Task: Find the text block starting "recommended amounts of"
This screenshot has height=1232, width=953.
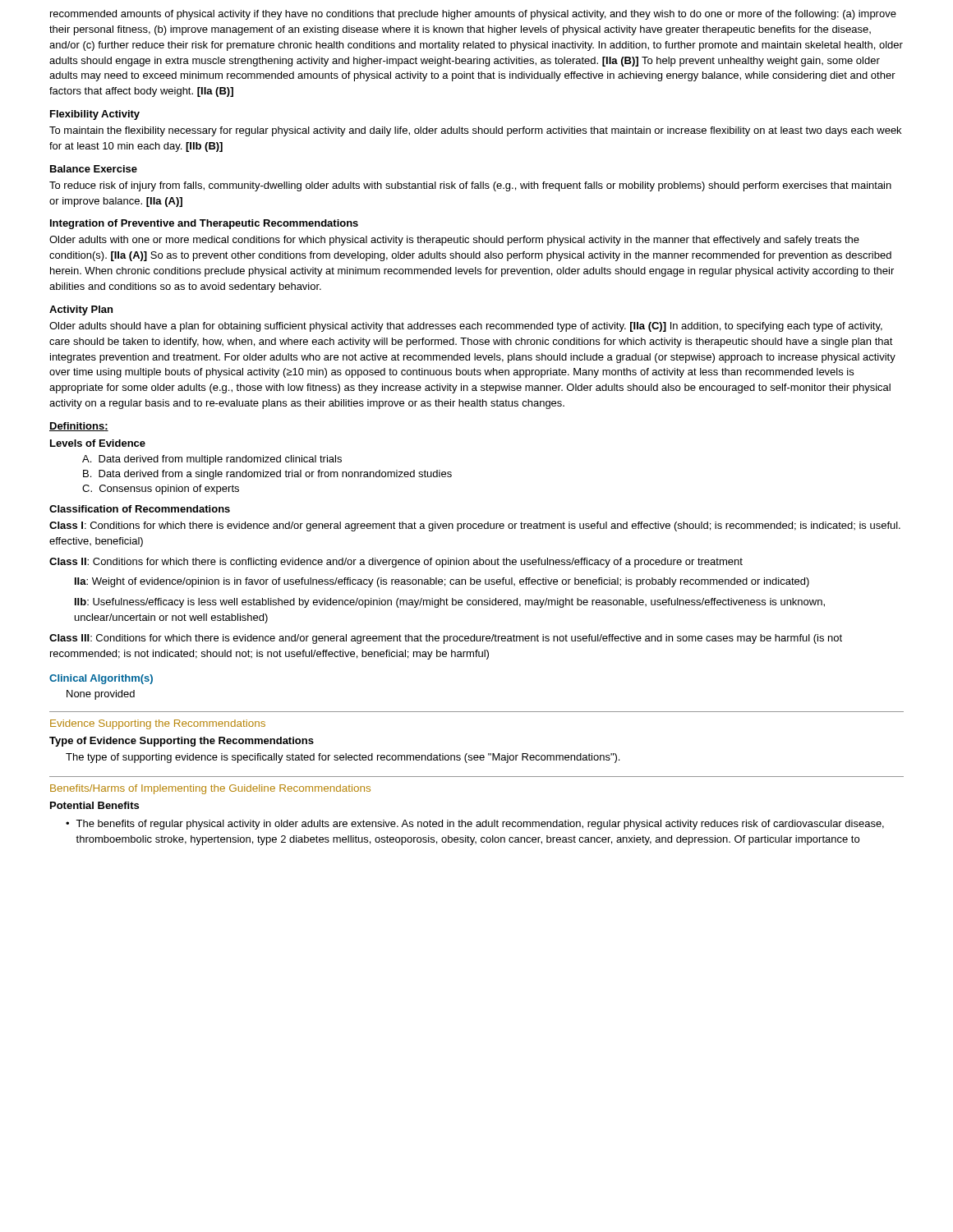Action: pyautogui.click(x=476, y=53)
